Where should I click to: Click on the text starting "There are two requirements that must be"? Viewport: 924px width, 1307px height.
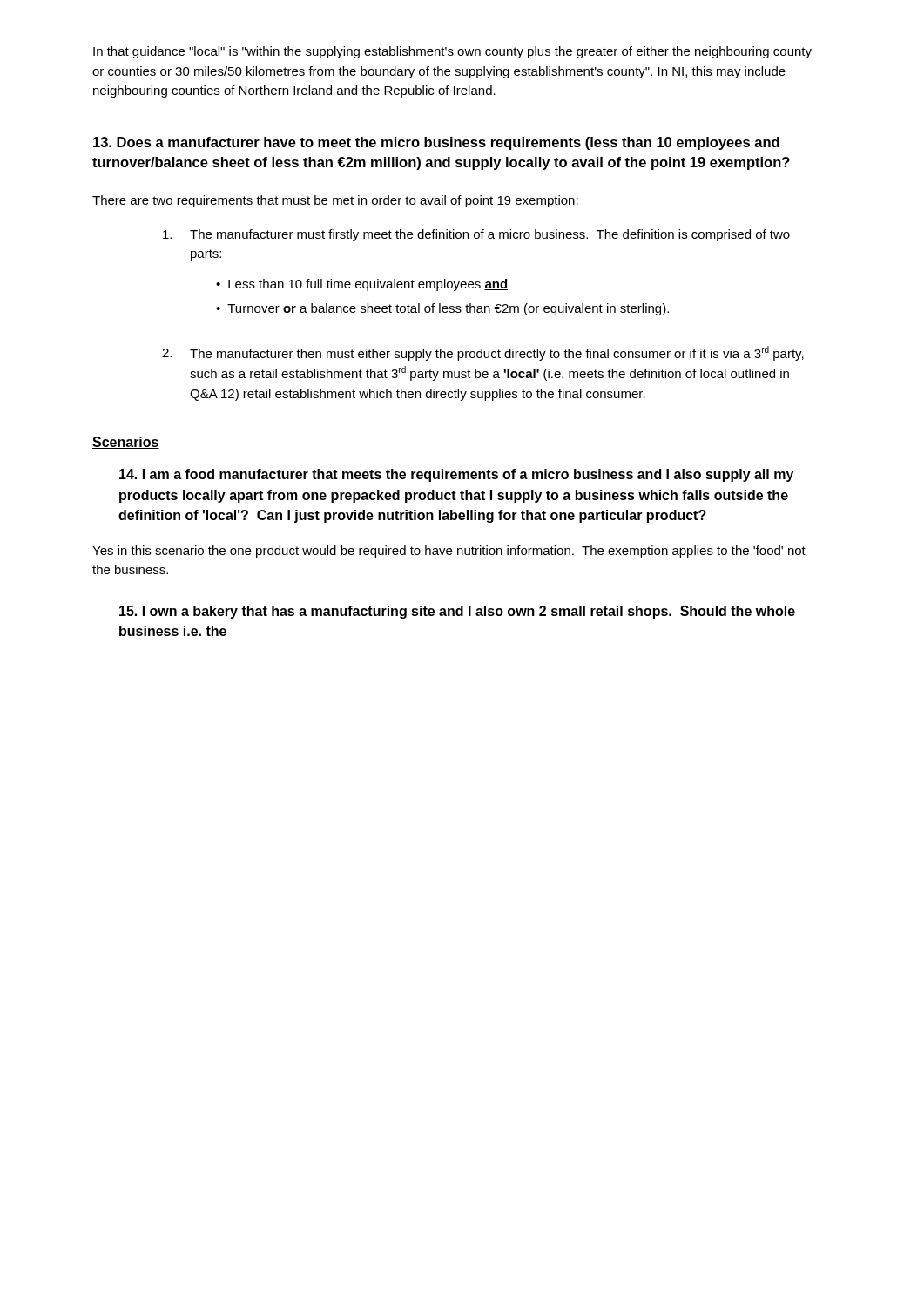tap(336, 200)
